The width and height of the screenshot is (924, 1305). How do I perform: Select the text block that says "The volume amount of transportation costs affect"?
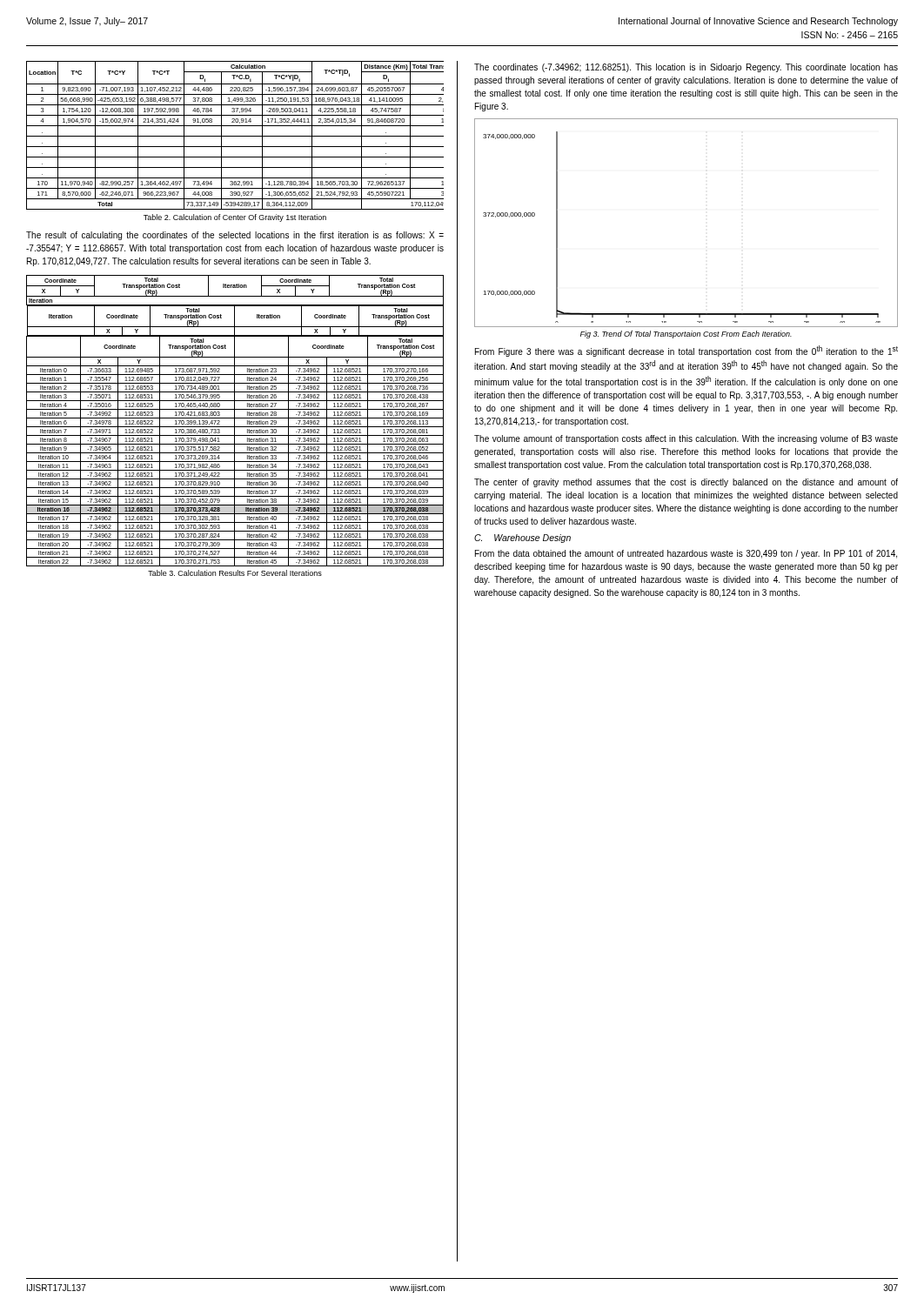pos(686,452)
